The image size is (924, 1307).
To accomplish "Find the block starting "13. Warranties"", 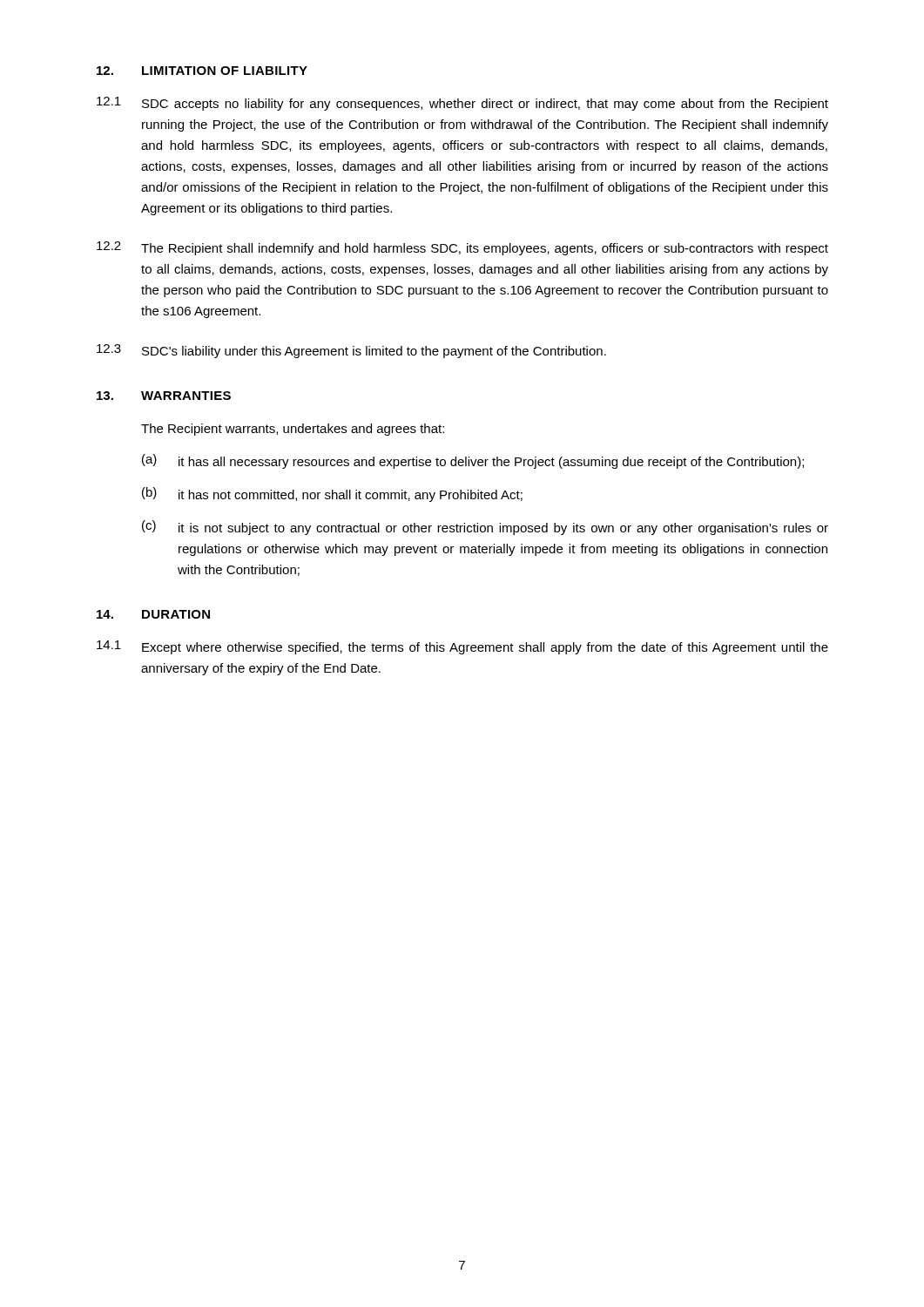I will pyautogui.click(x=164, y=395).
